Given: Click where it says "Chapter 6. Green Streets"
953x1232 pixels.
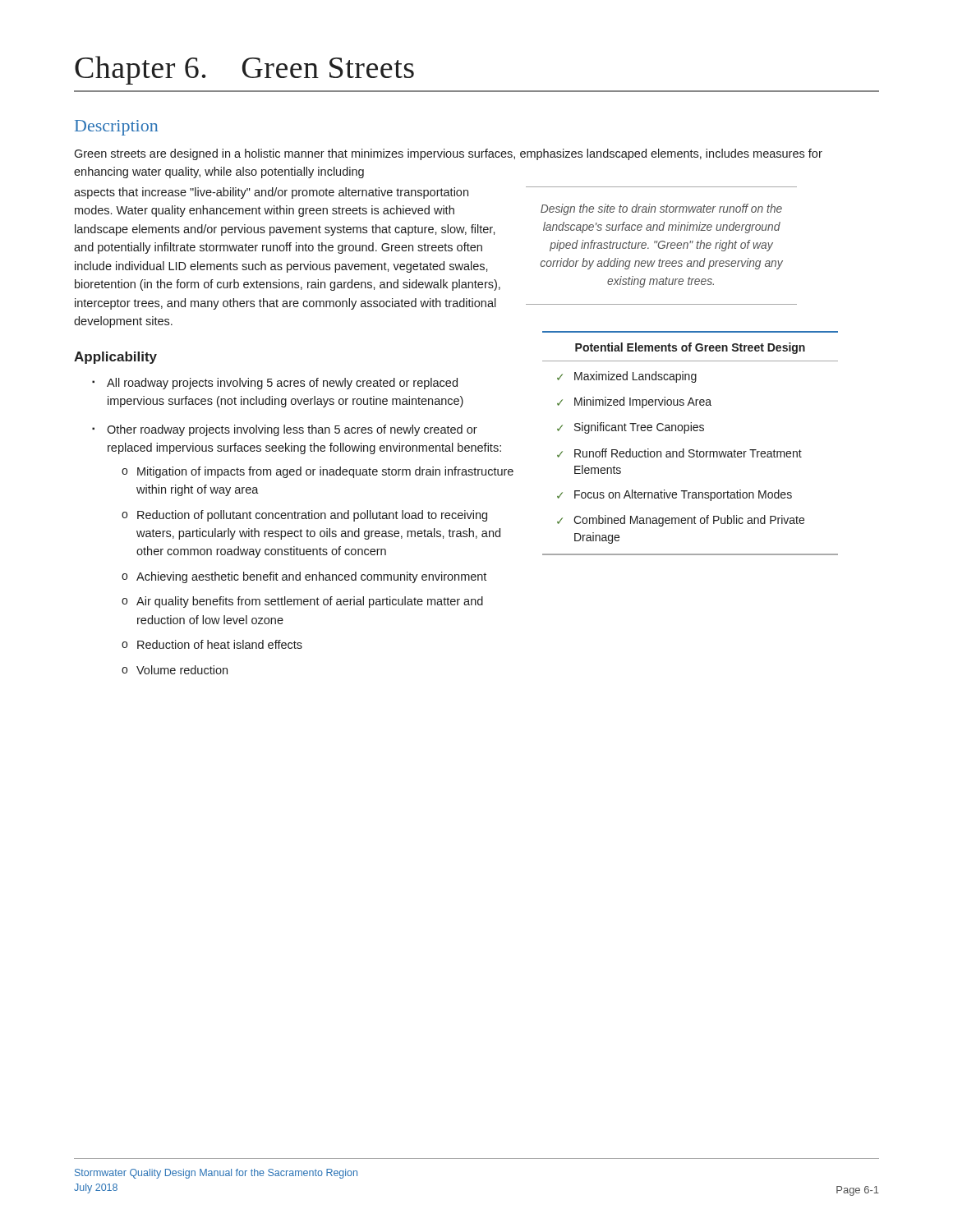Looking at the screenshot, I should tap(244, 70).
